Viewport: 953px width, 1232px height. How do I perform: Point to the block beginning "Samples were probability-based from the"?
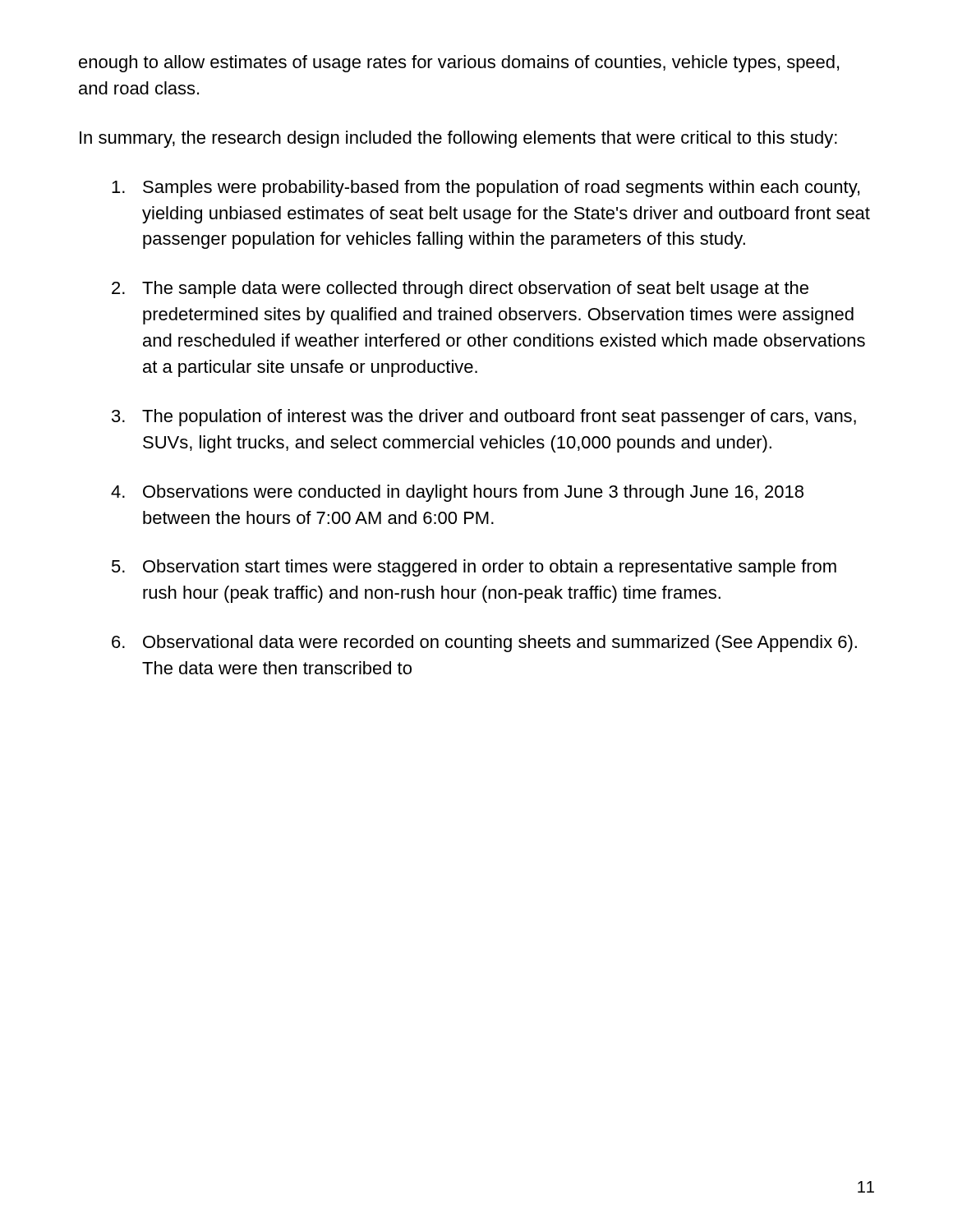click(493, 213)
